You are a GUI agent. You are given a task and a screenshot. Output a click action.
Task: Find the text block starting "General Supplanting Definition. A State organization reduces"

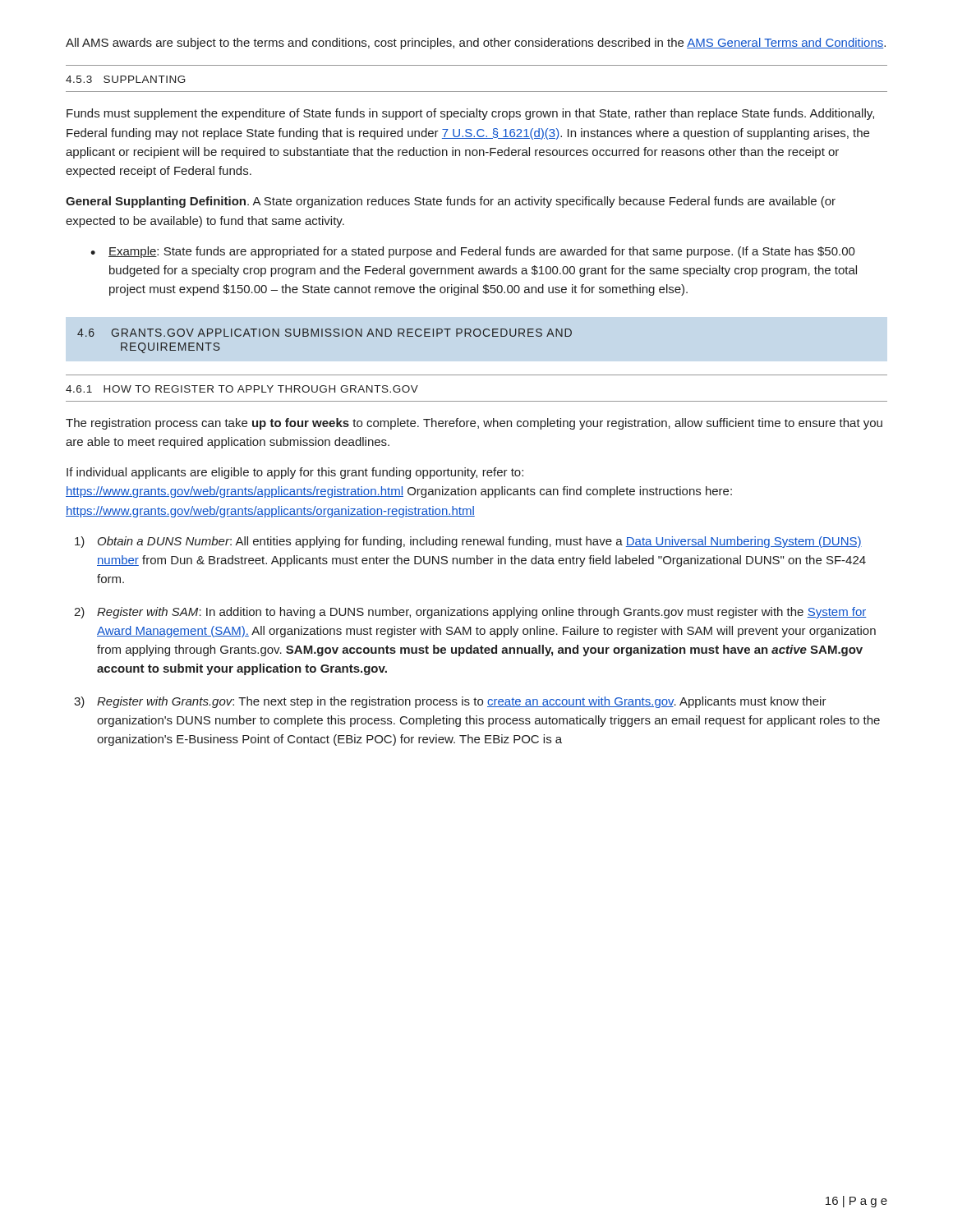451,211
